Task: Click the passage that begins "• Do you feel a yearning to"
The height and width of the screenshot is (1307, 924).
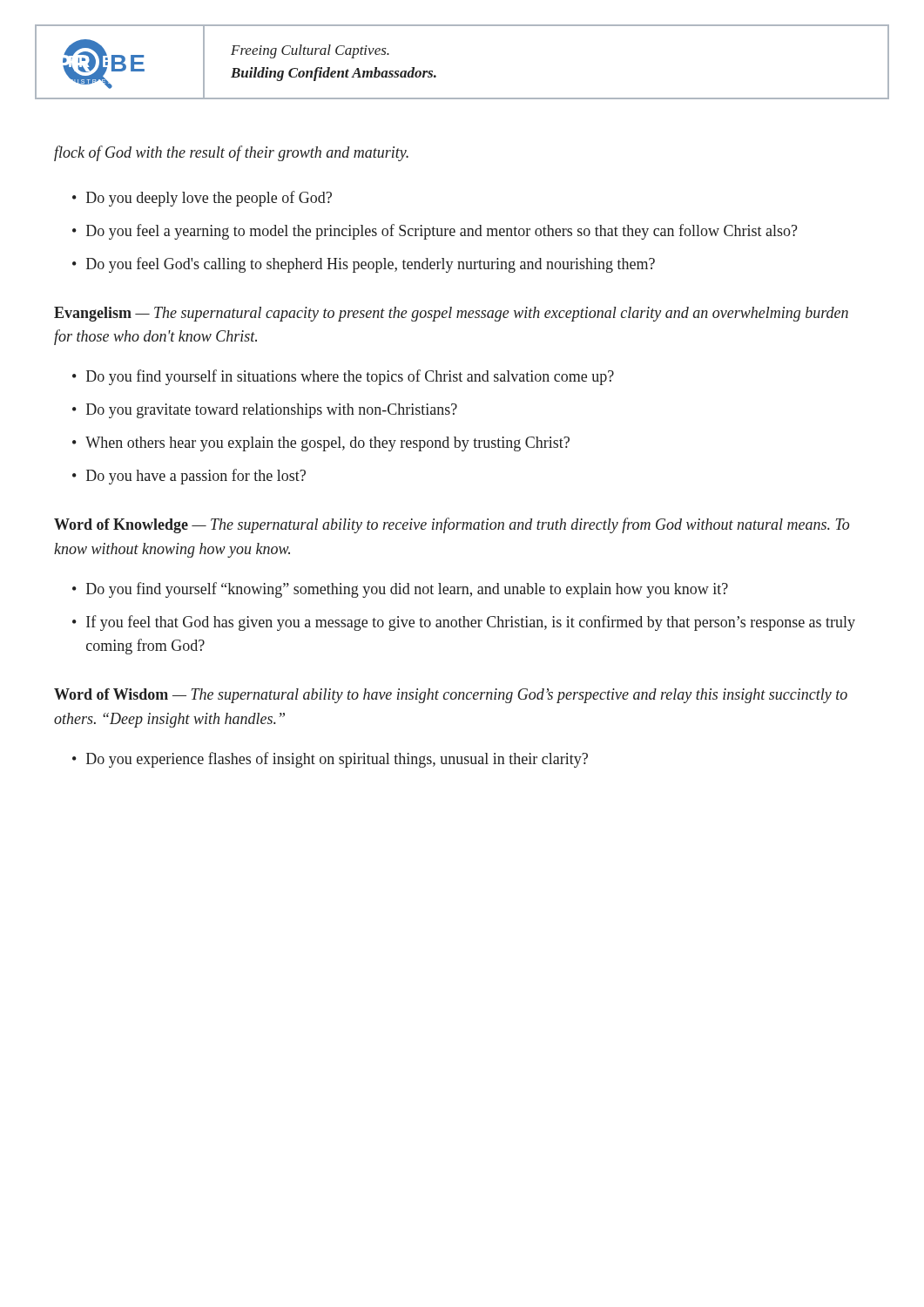Action: coord(435,232)
